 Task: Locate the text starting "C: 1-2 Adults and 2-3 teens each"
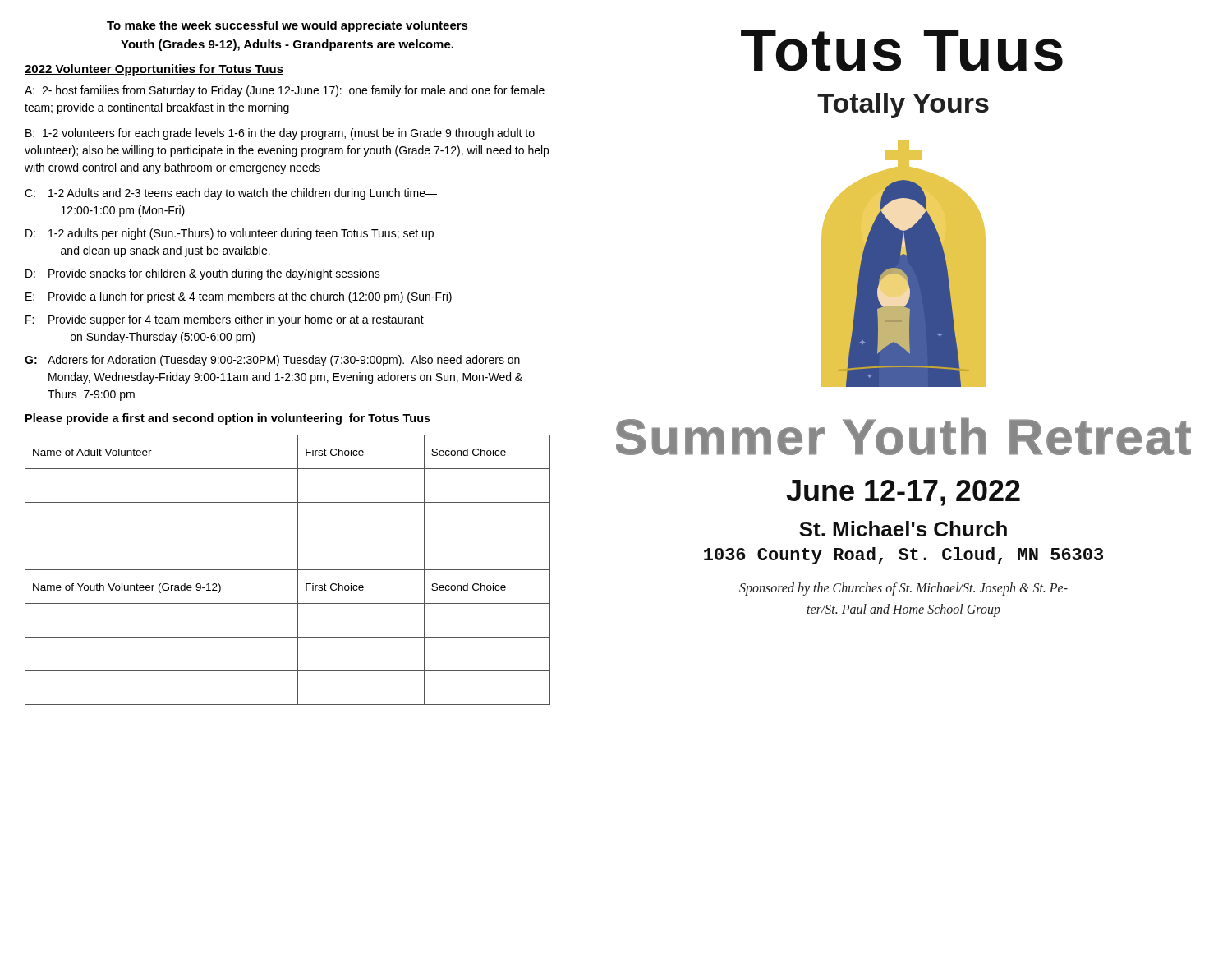(x=231, y=202)
